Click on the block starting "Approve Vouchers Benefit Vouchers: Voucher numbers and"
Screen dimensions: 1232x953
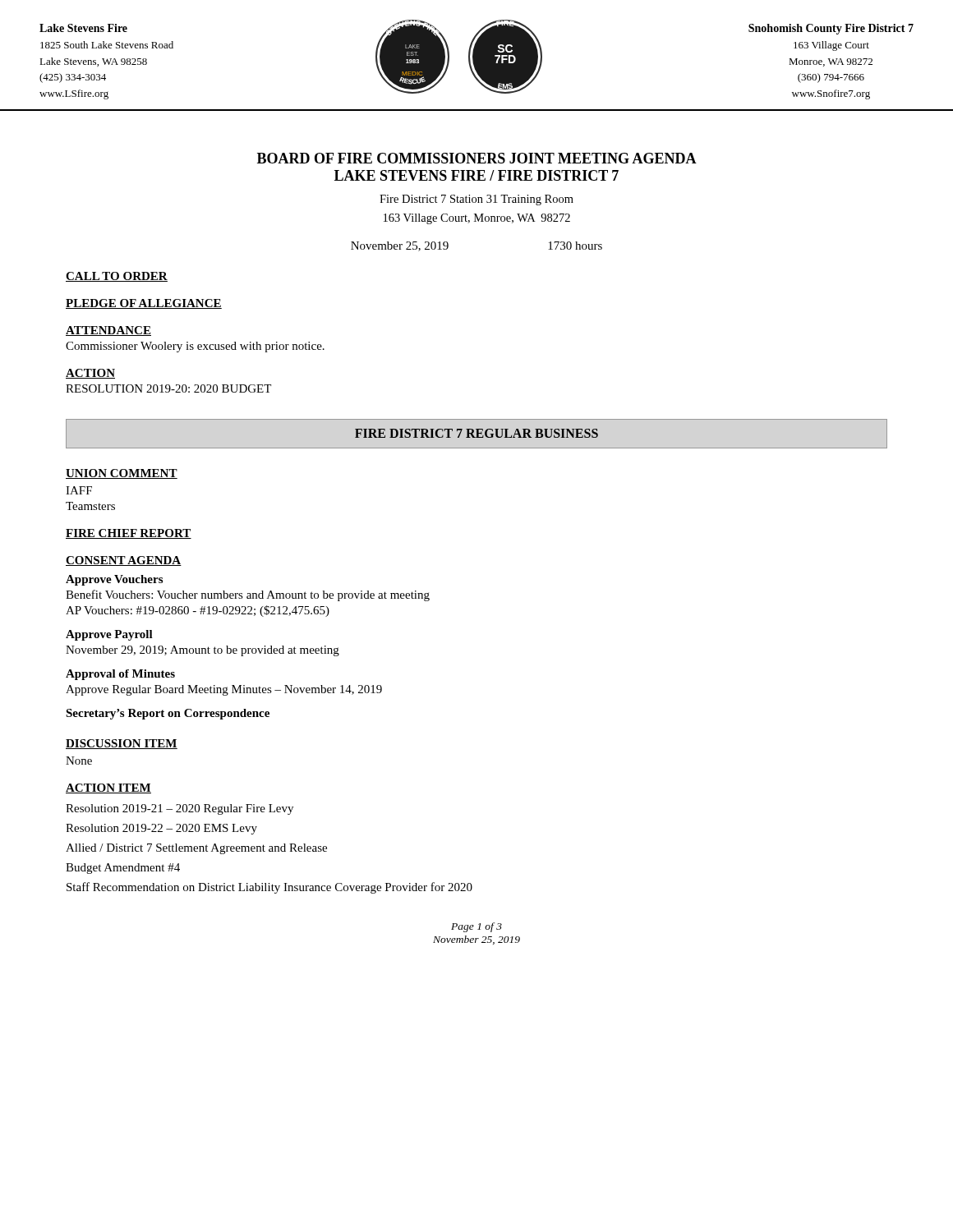click(x=114, y=580)
